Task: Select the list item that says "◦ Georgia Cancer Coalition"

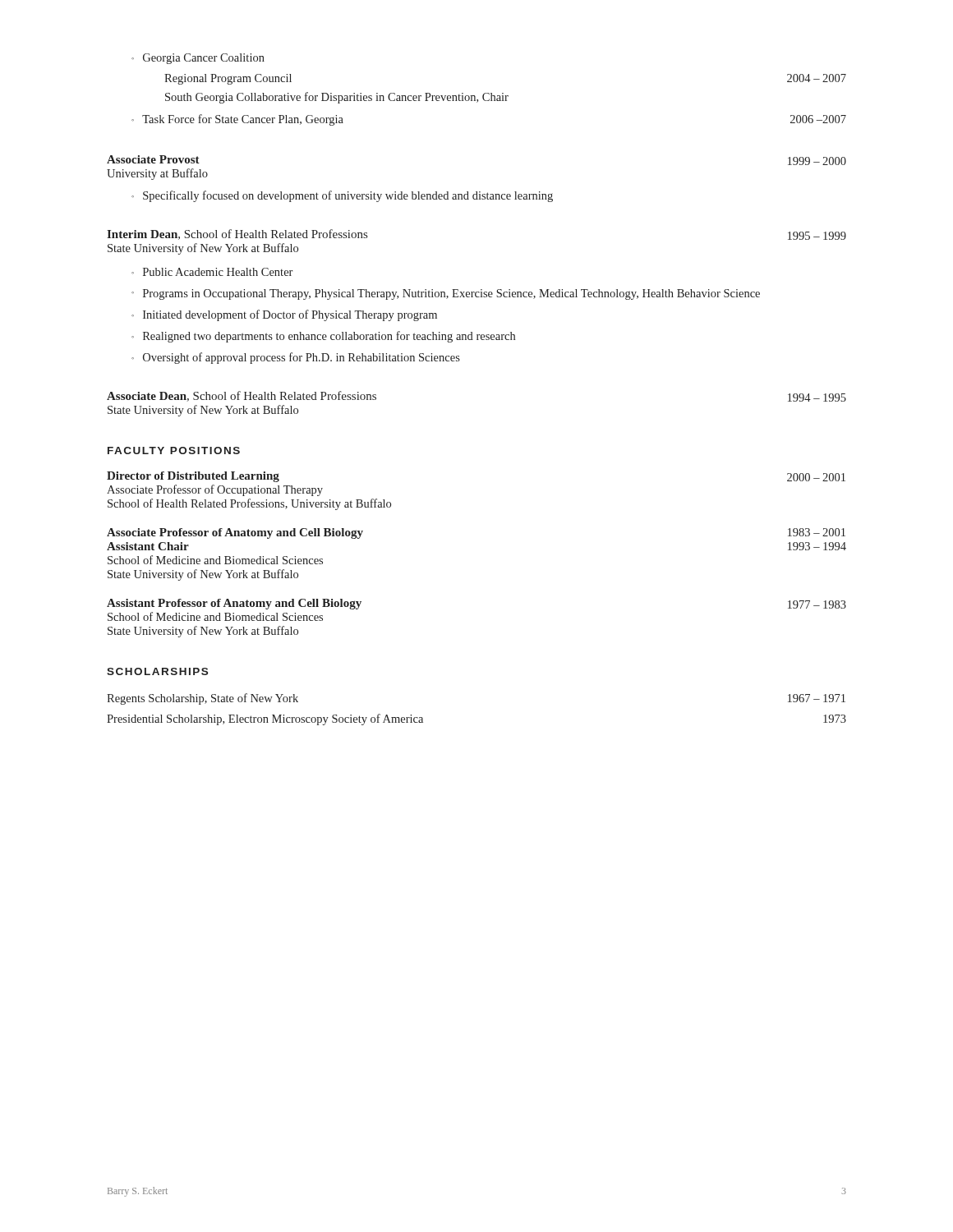Action: point(198,58)
